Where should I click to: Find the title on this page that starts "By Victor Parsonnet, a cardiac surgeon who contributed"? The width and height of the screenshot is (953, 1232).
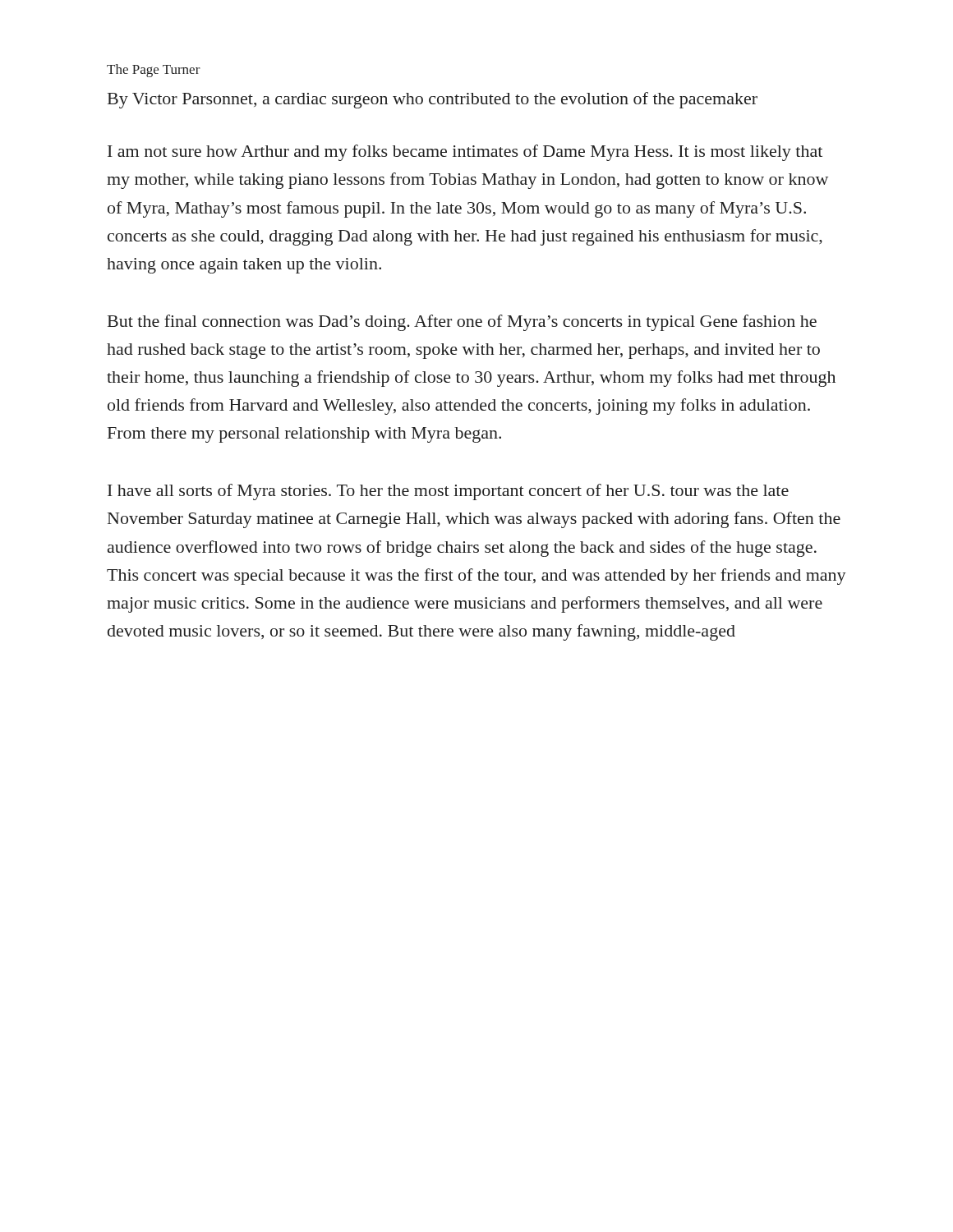(x=432, y=98)
